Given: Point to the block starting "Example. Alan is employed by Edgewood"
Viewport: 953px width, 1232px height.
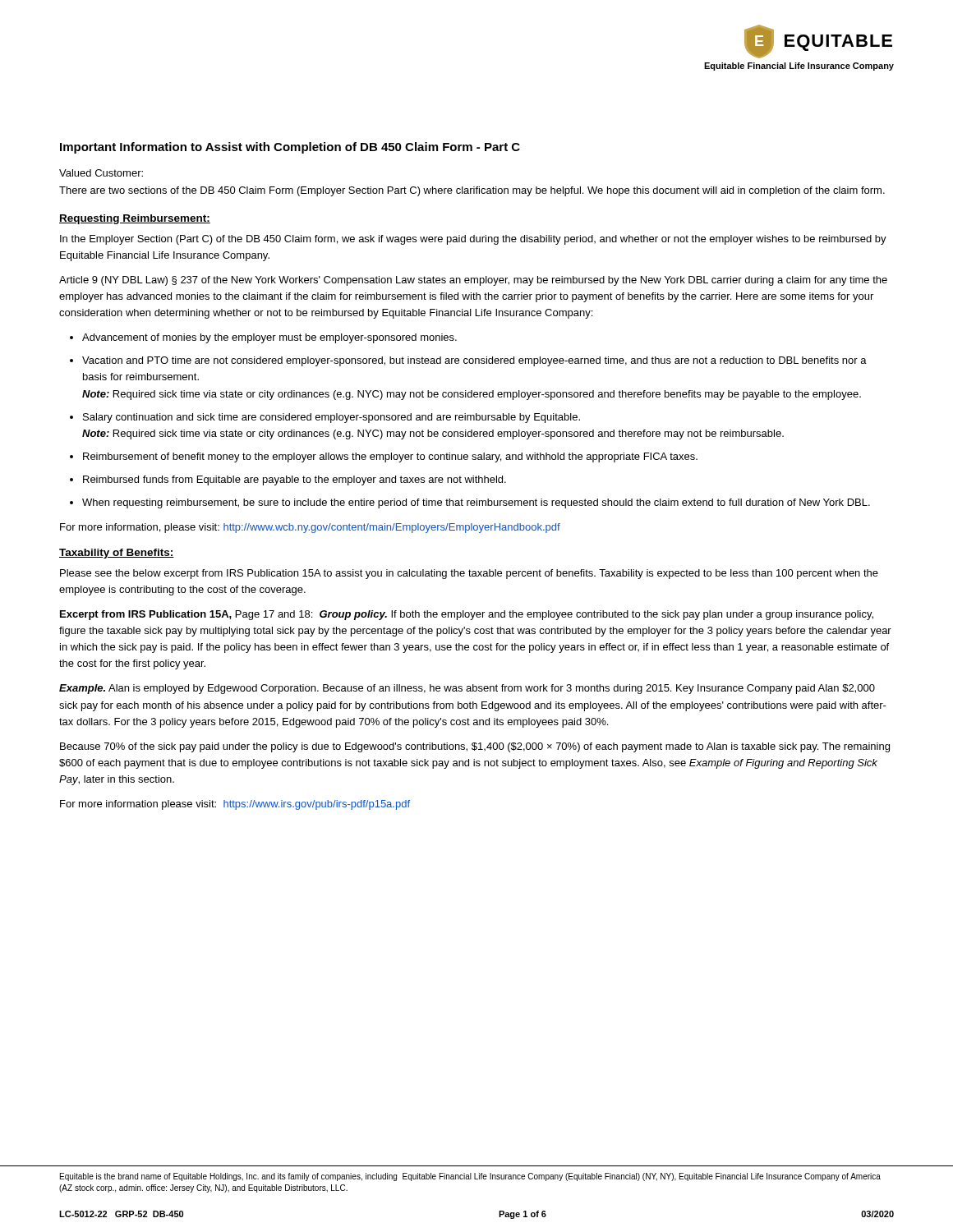Looking at the screenshot, I should [x=473, y=705].
